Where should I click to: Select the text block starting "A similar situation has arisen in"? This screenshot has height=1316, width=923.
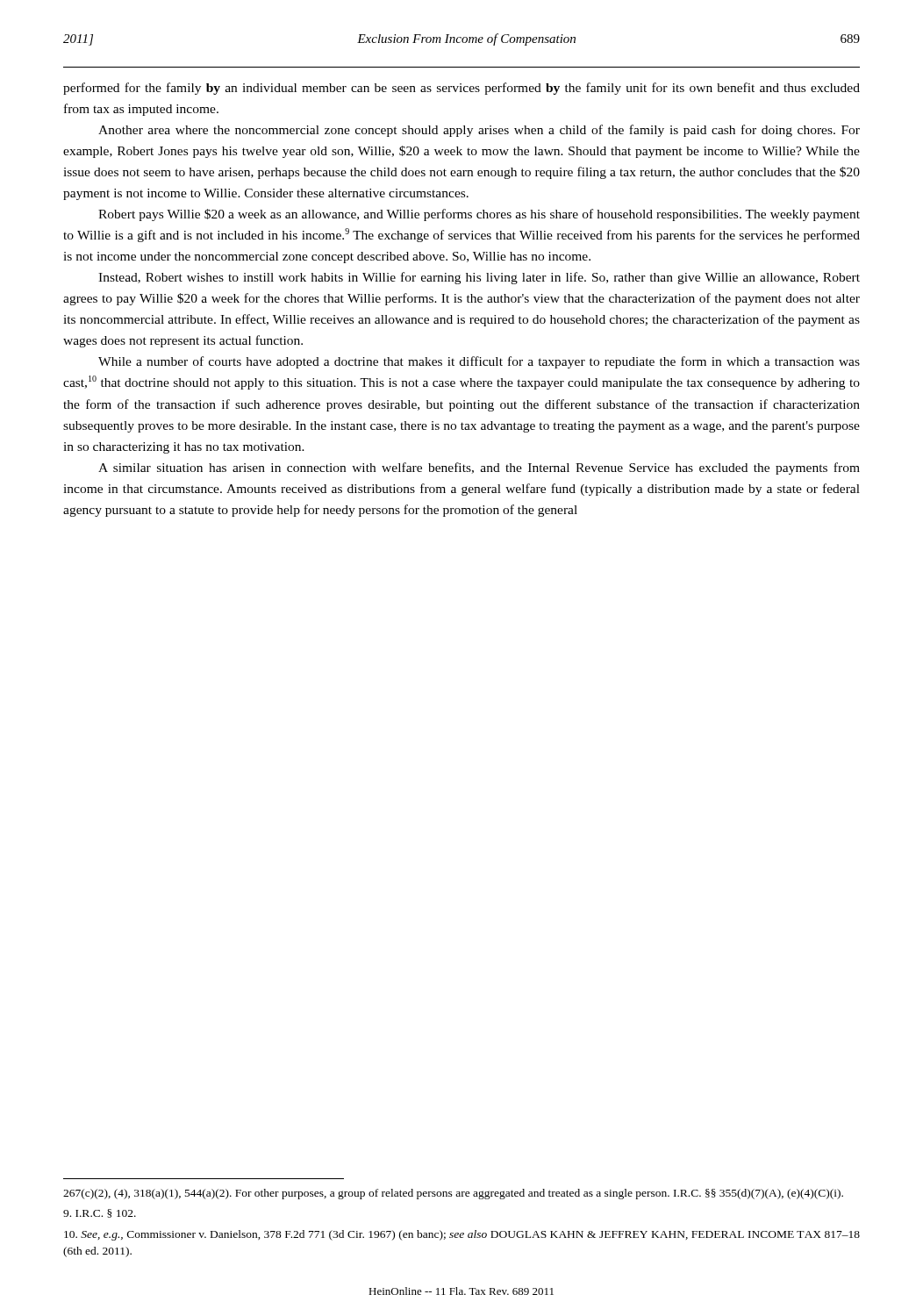click(x=462, y=488)
